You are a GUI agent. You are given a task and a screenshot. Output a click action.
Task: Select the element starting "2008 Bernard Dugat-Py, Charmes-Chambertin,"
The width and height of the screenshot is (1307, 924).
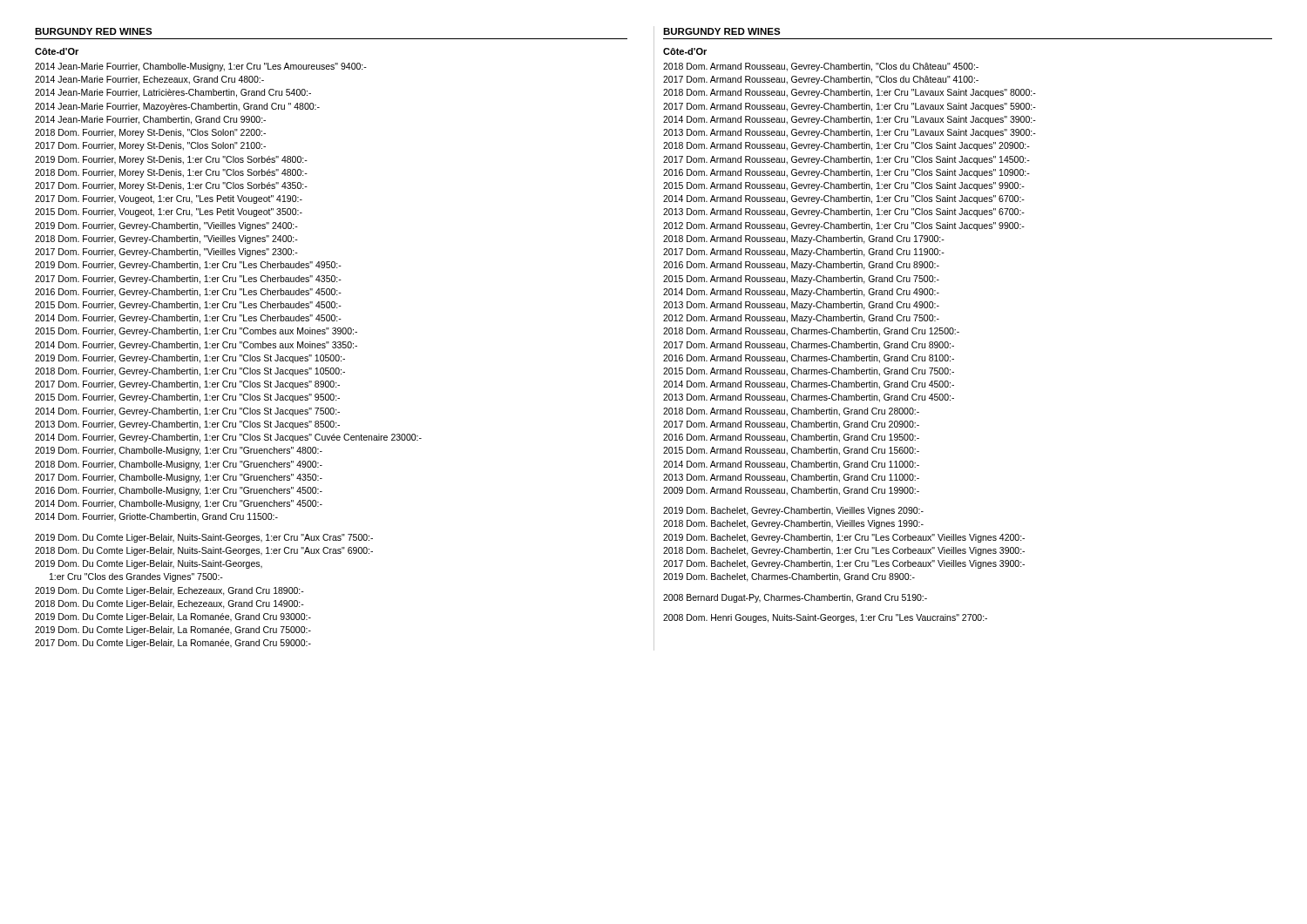795,597
